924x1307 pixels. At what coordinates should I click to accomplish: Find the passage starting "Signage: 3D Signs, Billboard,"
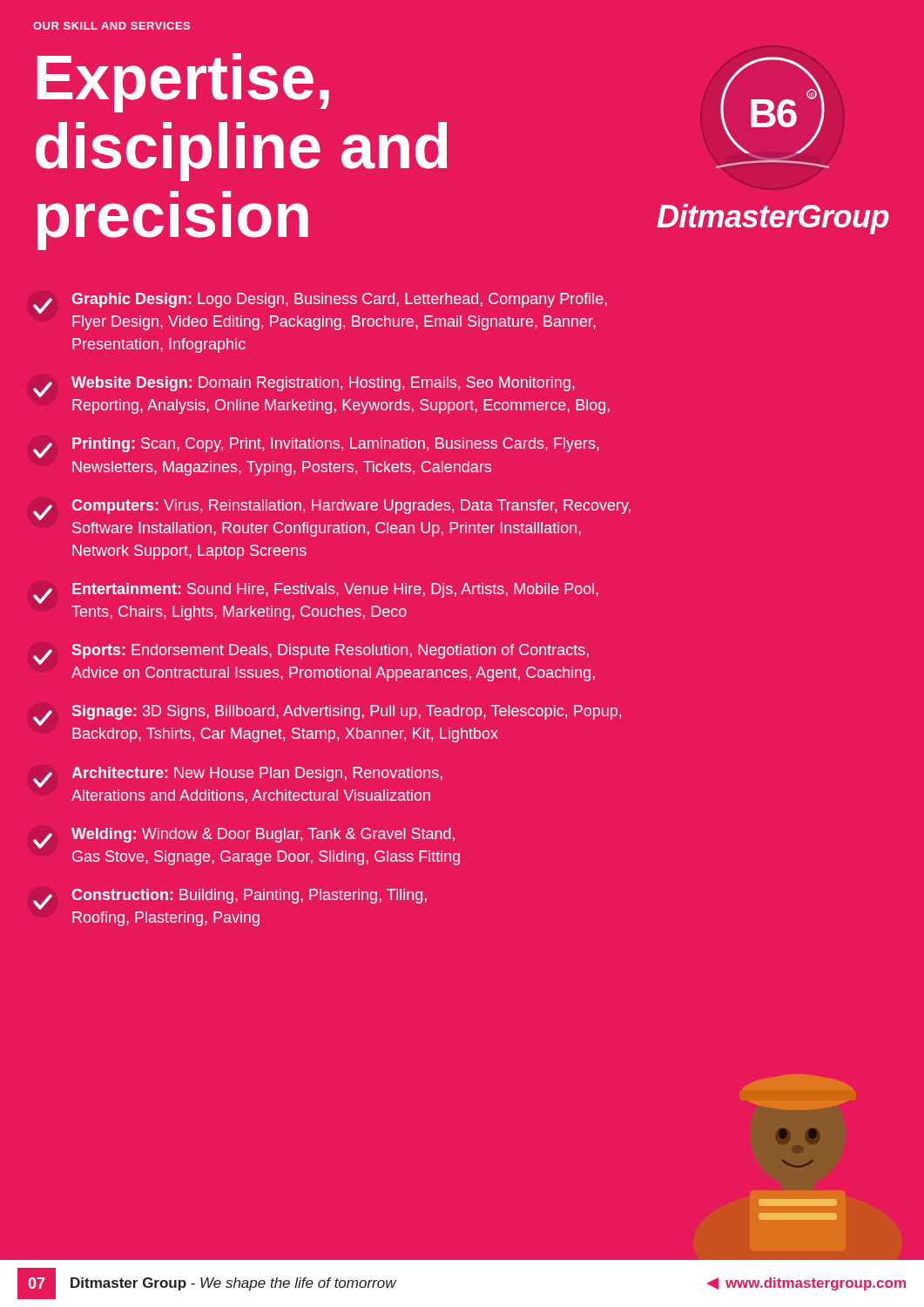point(324,723)
